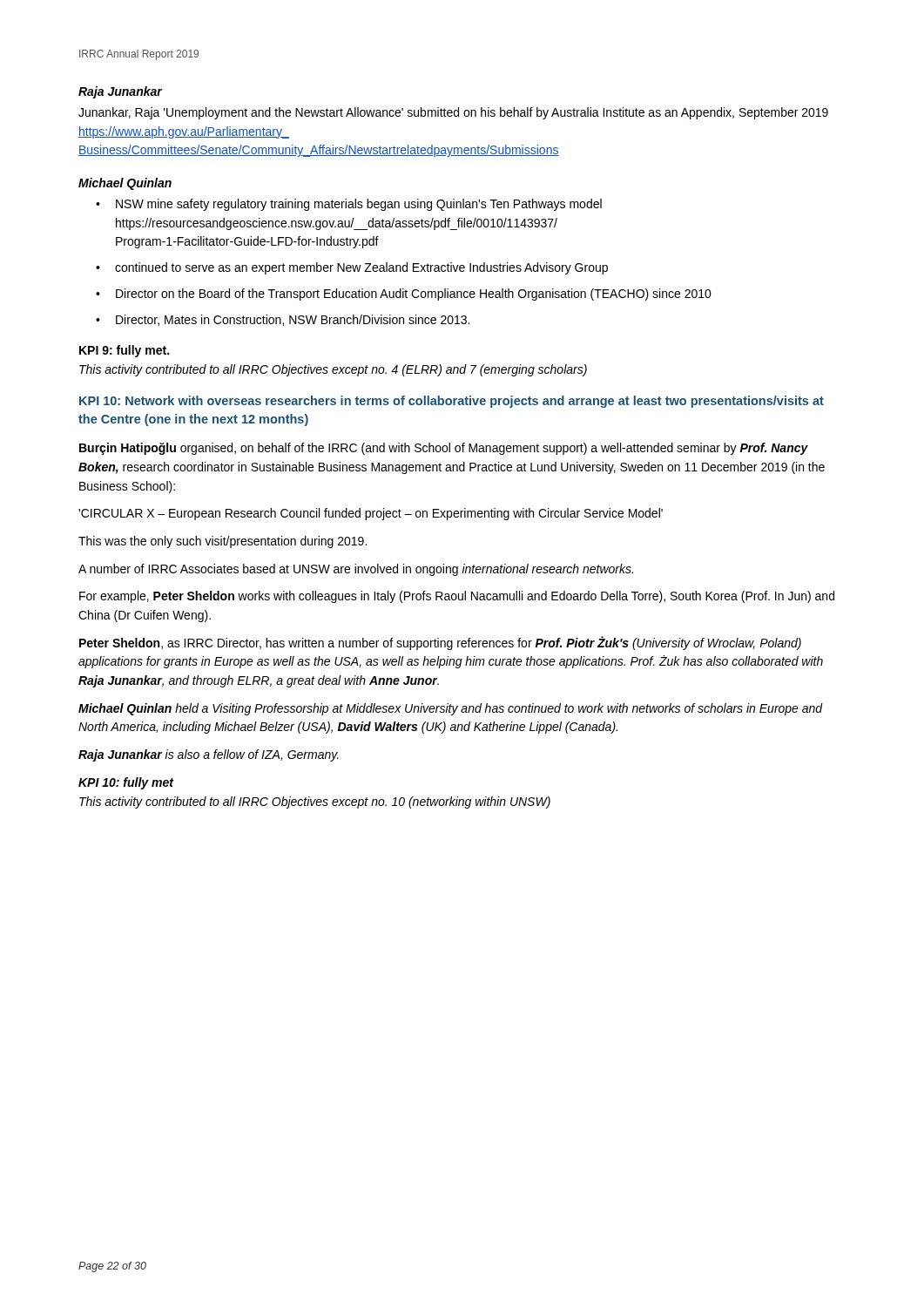The width and height of the screenshot is (924, 1307).
Task: Locate the text block that says "Junankar, Raja 'Unemployment and the Newstart"
Action: point(453,113)
